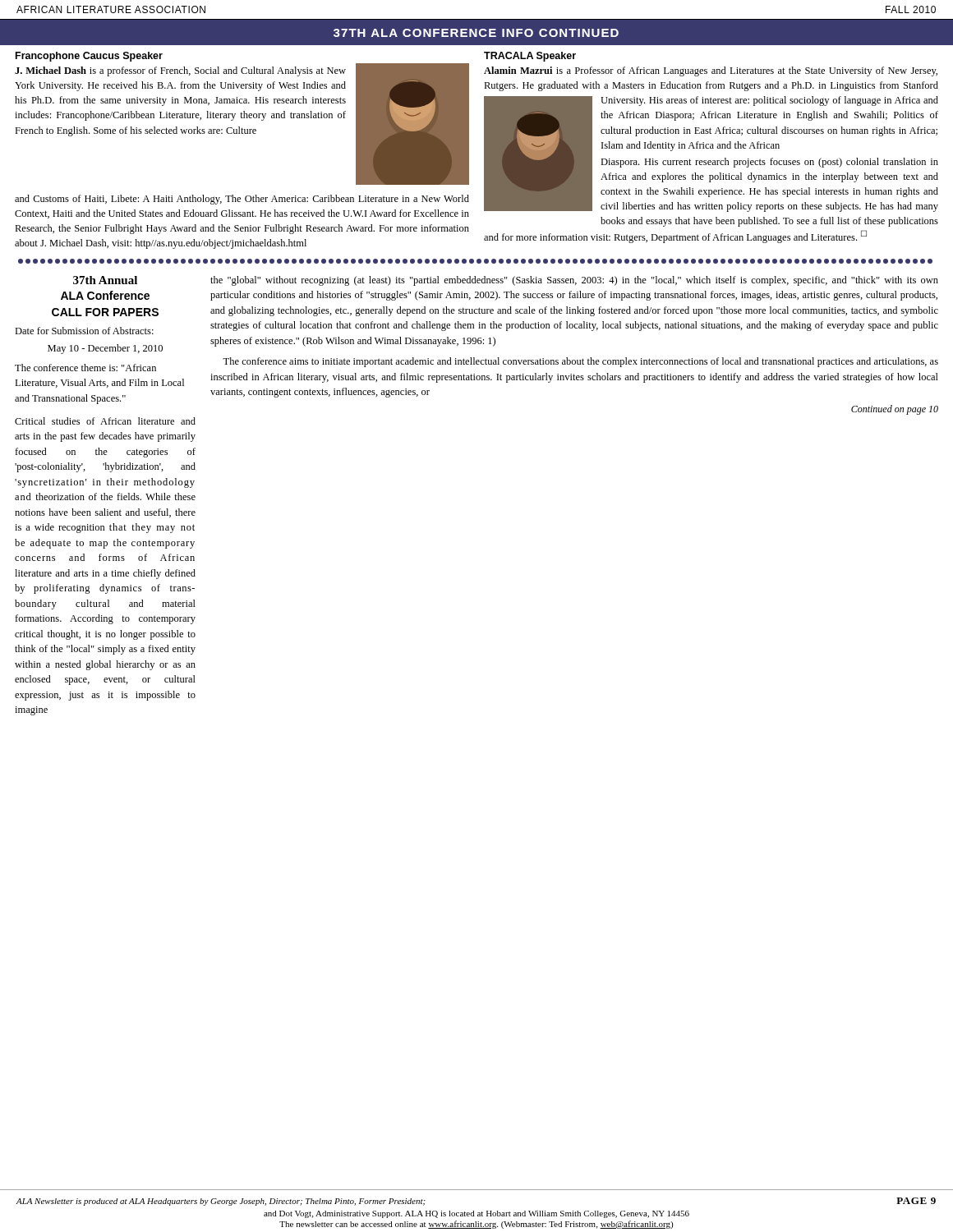Select the element starting "TRACALA Speaker Alamin"
The image size is (953, 1232).
point(711,148)
